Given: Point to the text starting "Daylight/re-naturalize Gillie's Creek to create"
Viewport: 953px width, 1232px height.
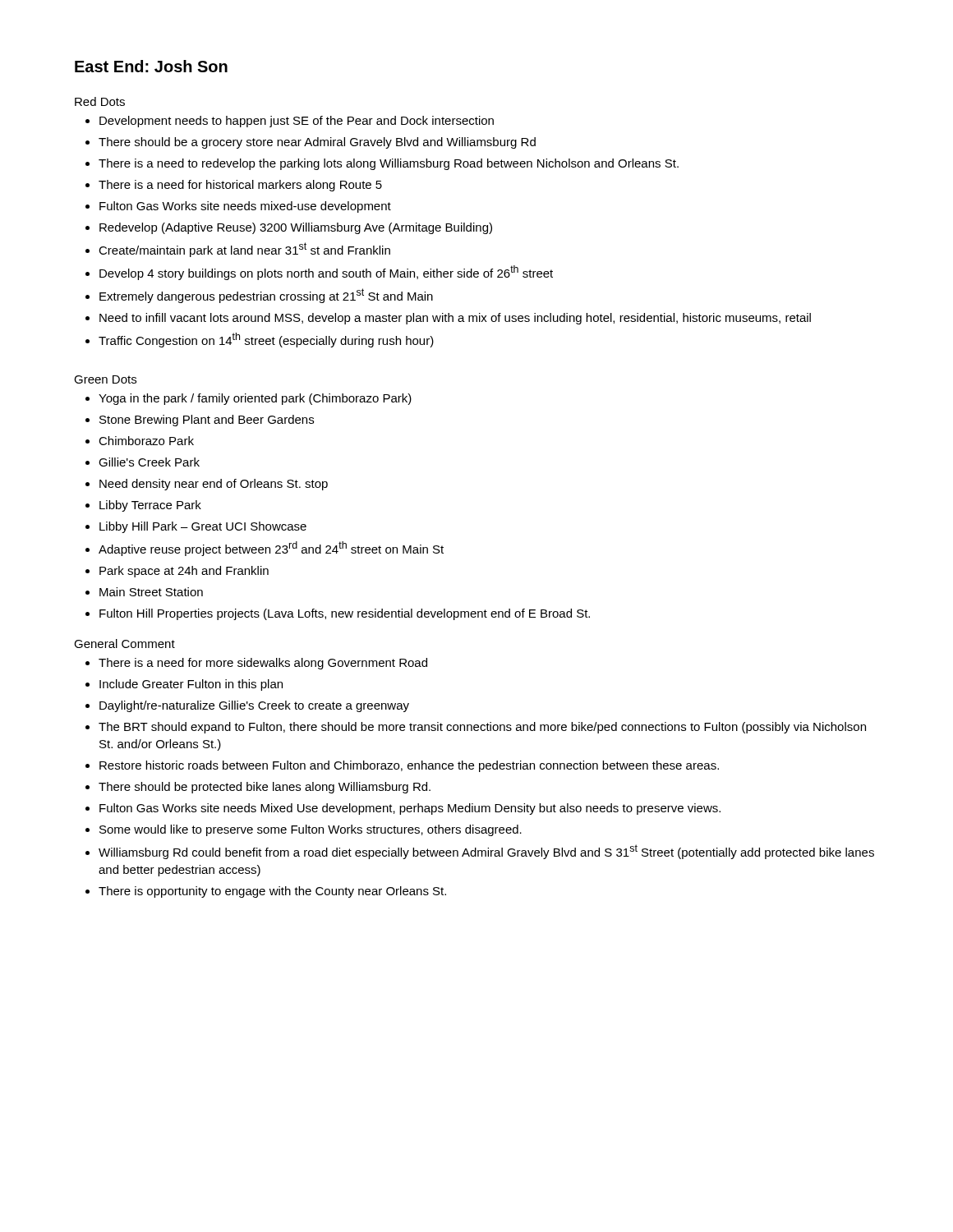Looking at the screenshot, I should coord(254,705).
